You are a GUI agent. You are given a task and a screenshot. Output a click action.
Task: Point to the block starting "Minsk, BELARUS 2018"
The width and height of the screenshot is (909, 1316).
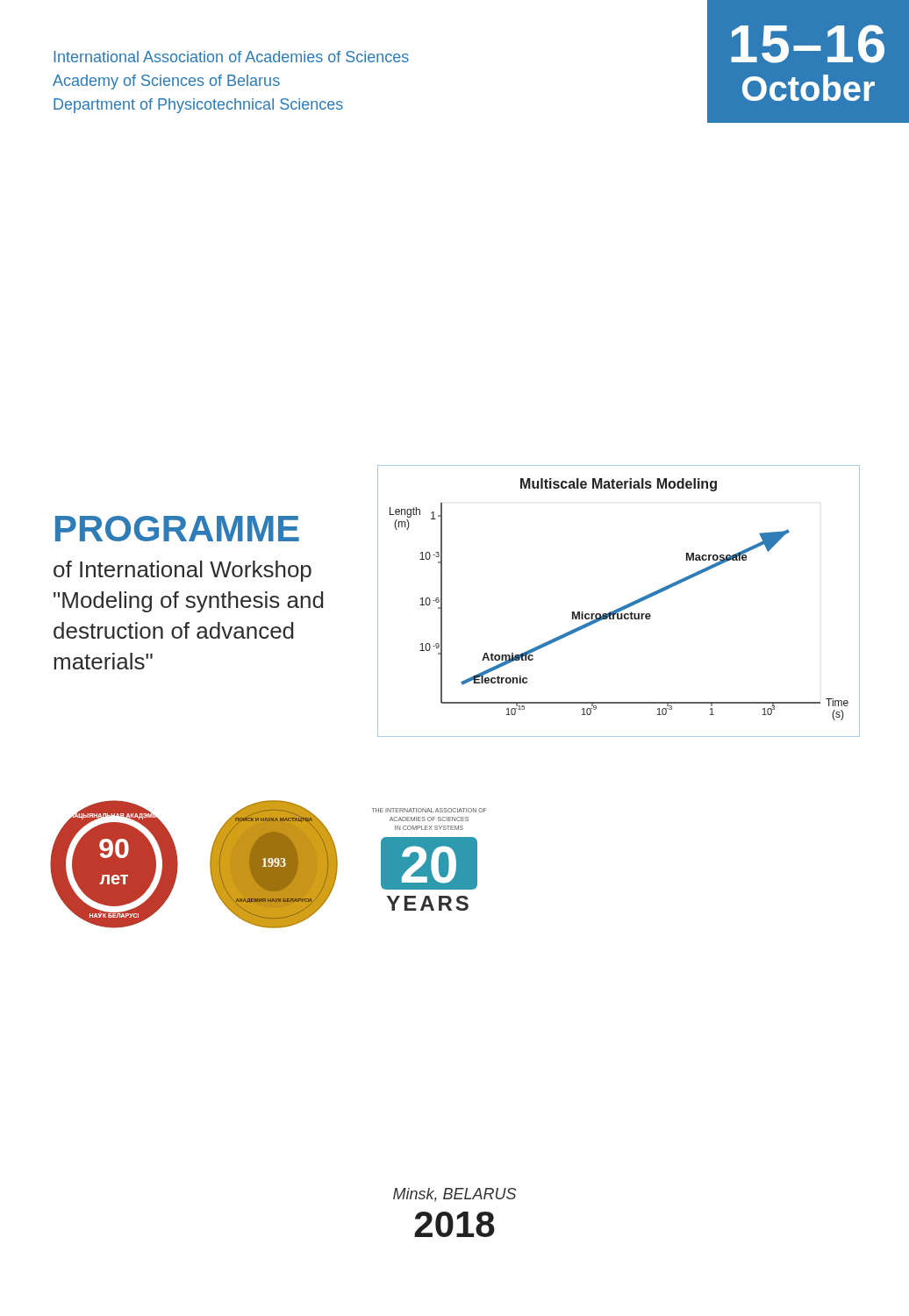coord(454,1216)
